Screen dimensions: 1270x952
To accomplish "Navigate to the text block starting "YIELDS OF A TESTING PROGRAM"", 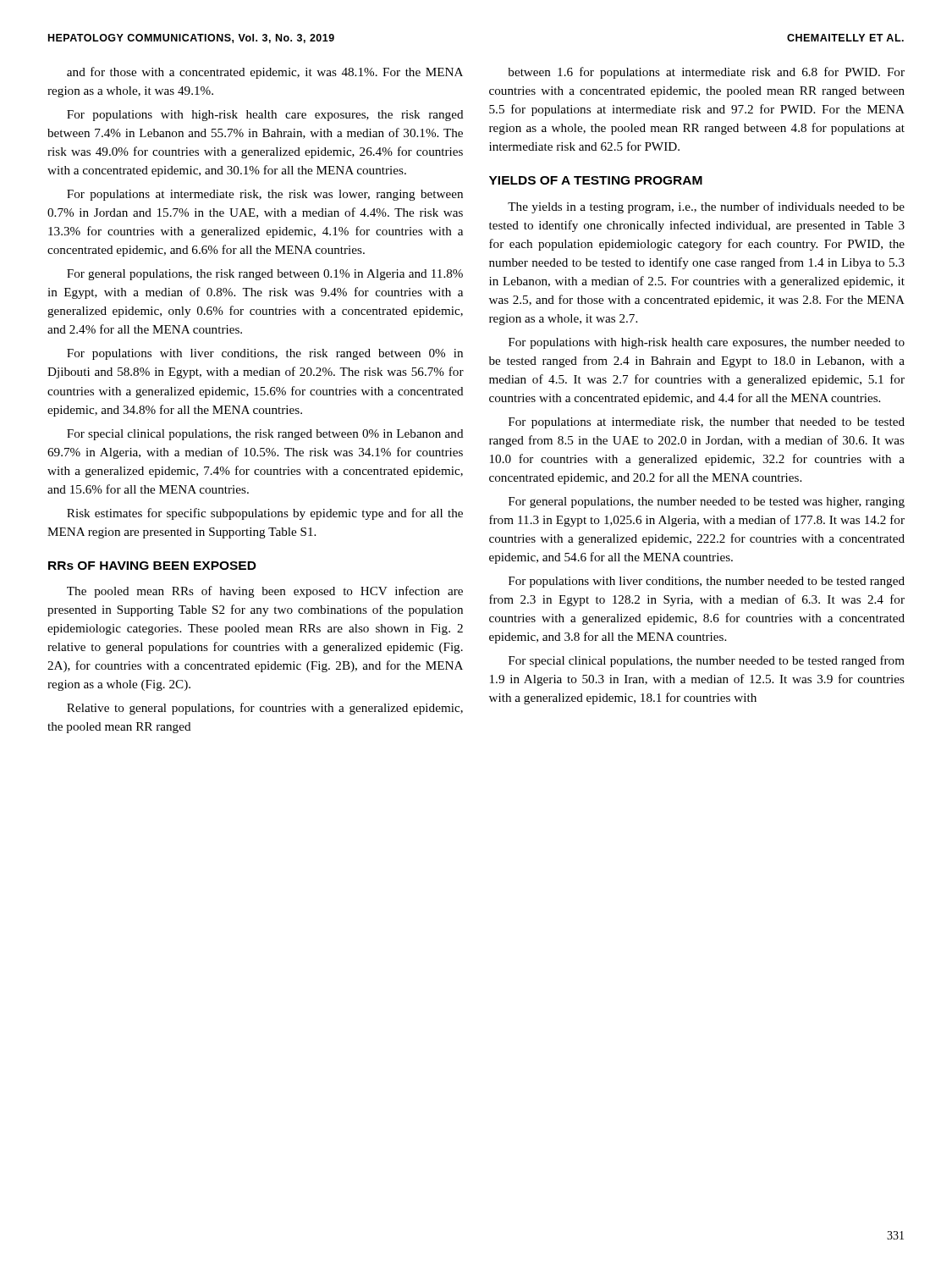I will [x=596, y=180].
